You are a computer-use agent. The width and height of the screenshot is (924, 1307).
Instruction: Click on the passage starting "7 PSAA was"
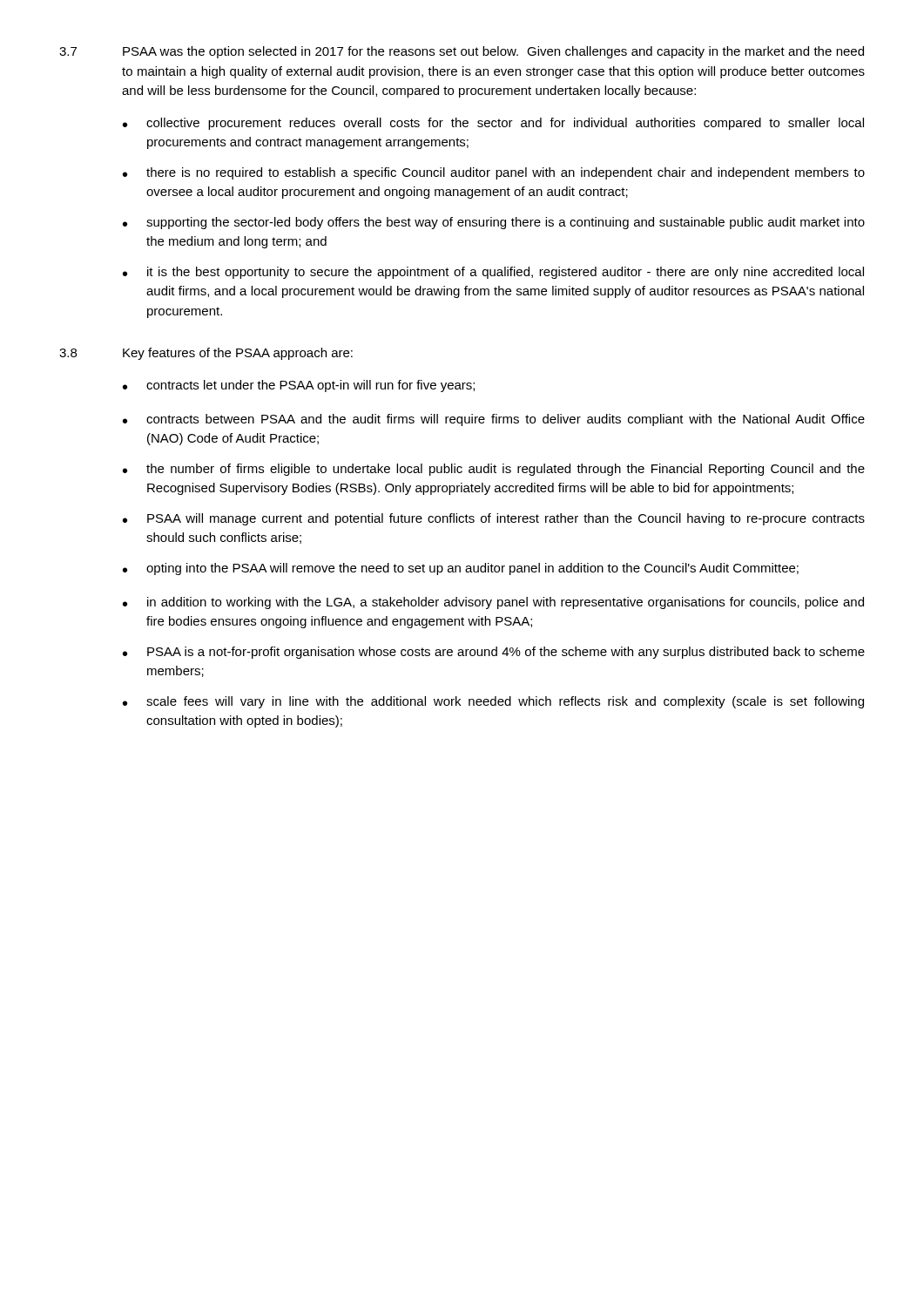462,186
